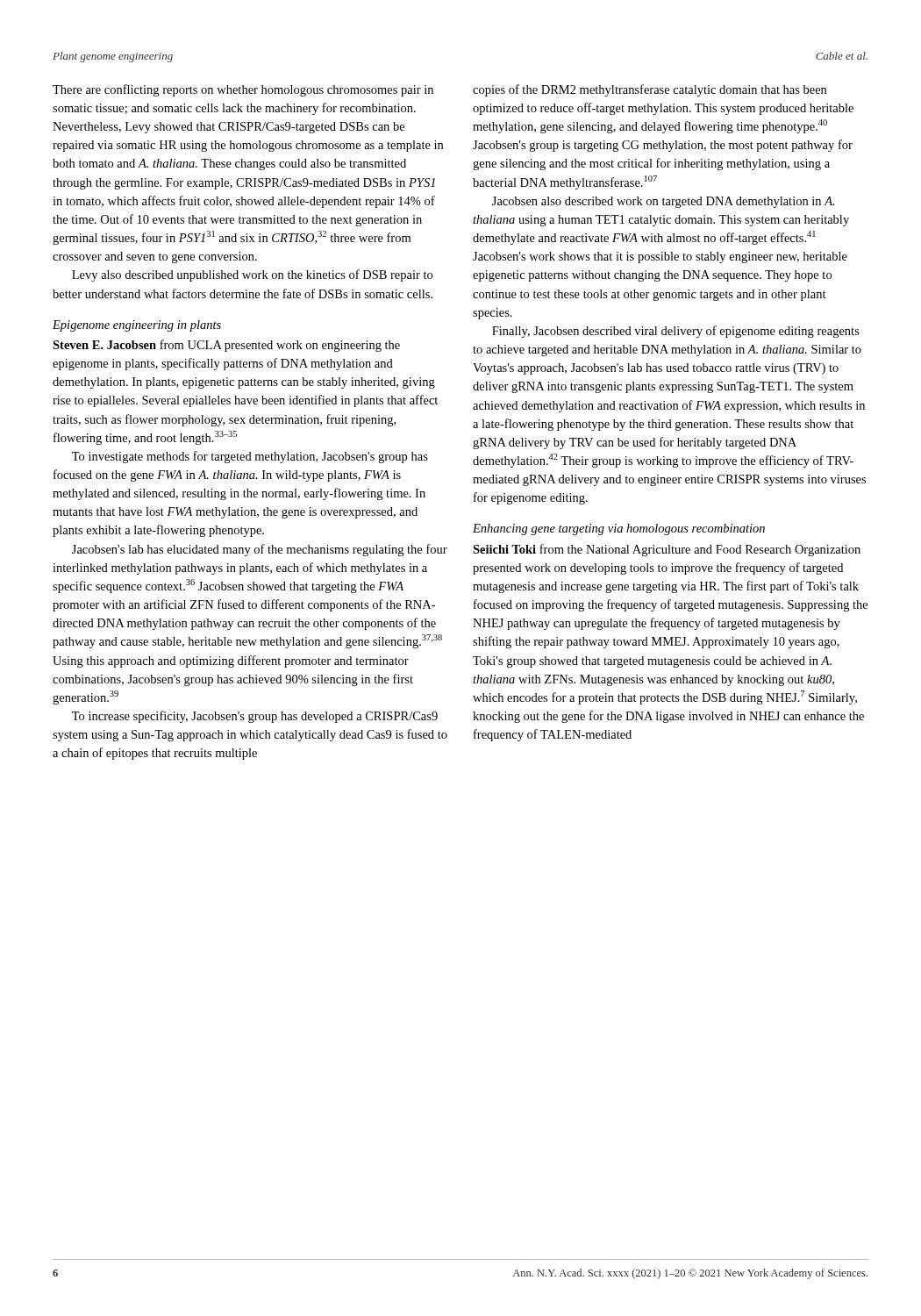The height and width of the screenshot is (1316, 921).
Task: Navigate to the region starting "Jacobsen also described work on targeted DNA"
Action: pyautogui.click(x=671, y=257)
